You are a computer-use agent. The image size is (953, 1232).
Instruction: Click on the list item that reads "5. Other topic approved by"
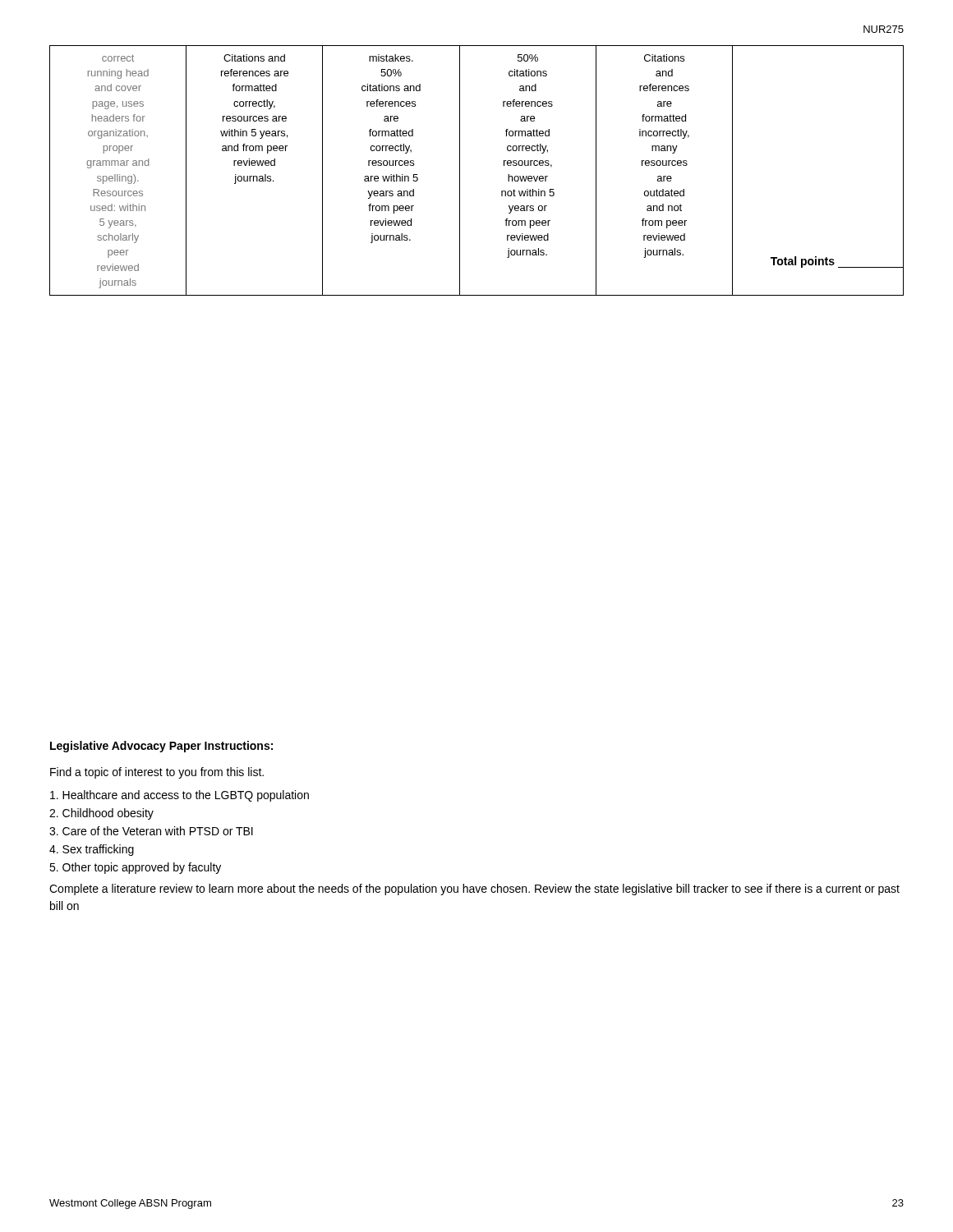(x=135, y=867)
